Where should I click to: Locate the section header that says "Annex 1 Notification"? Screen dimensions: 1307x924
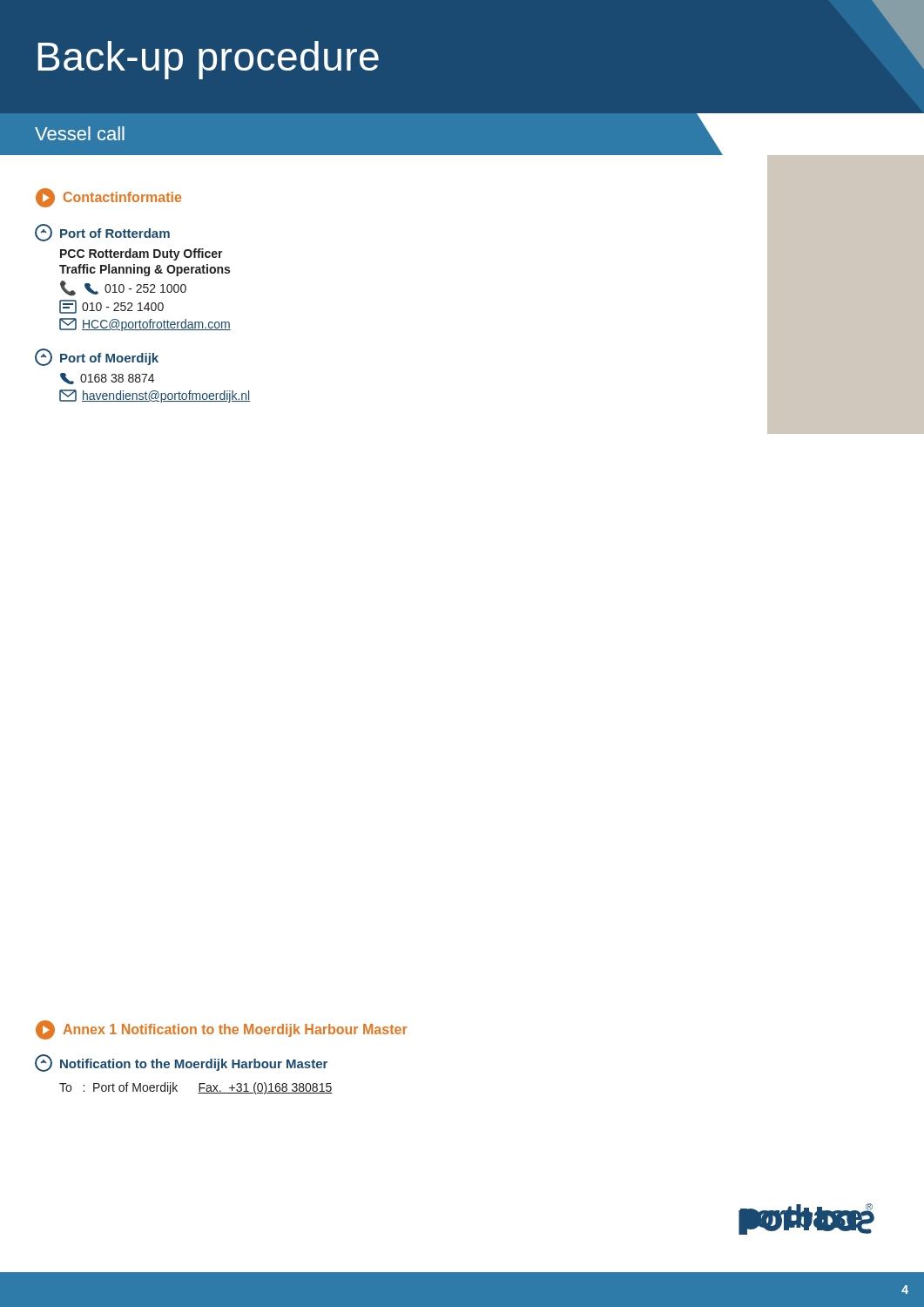[221, 1030]
